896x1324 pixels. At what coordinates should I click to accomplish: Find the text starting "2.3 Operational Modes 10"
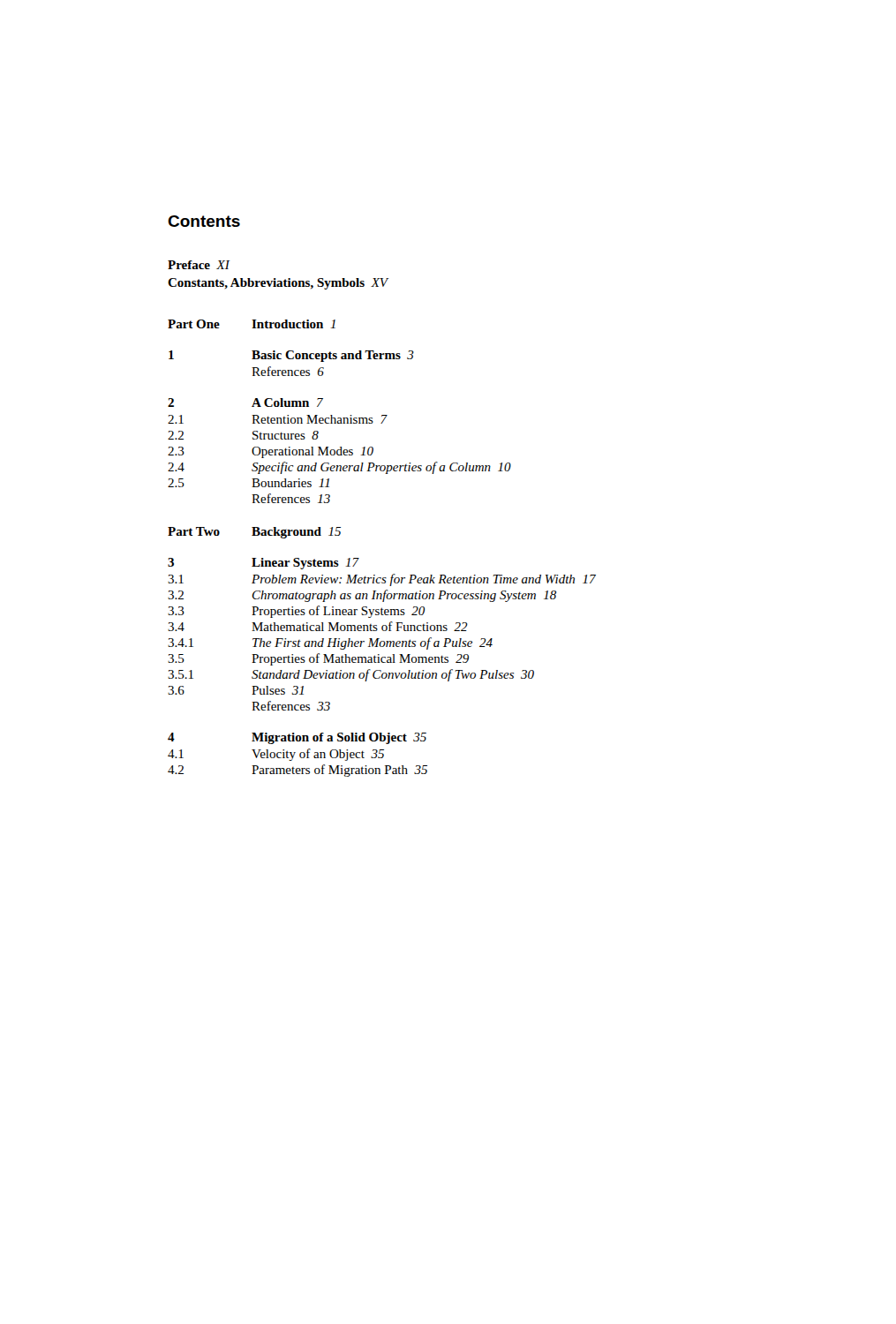point(271,451)
